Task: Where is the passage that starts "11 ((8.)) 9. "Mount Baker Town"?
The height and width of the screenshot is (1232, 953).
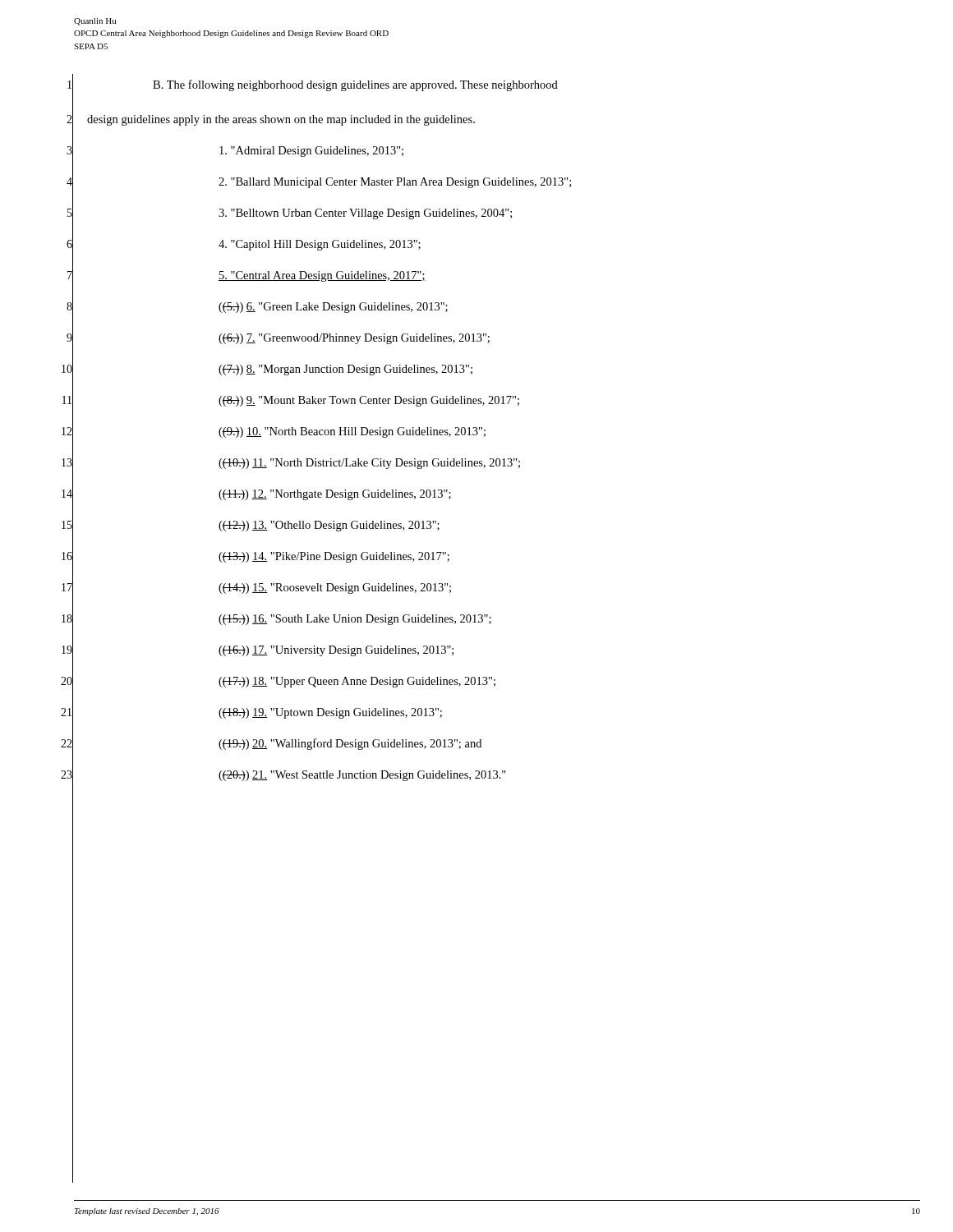Action: (x=476, y=401)
